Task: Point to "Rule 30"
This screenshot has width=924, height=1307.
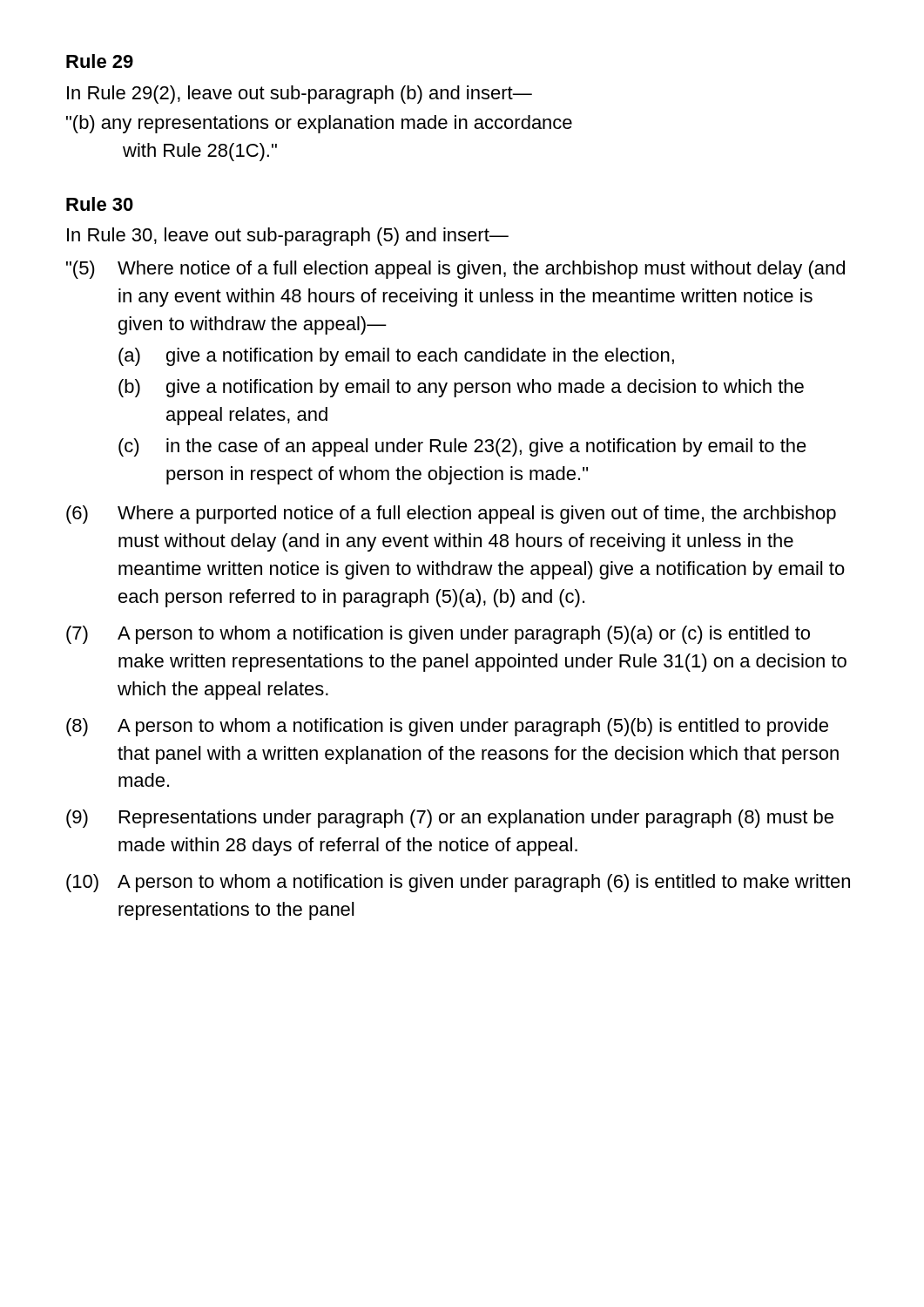Action: click(99, 204)
